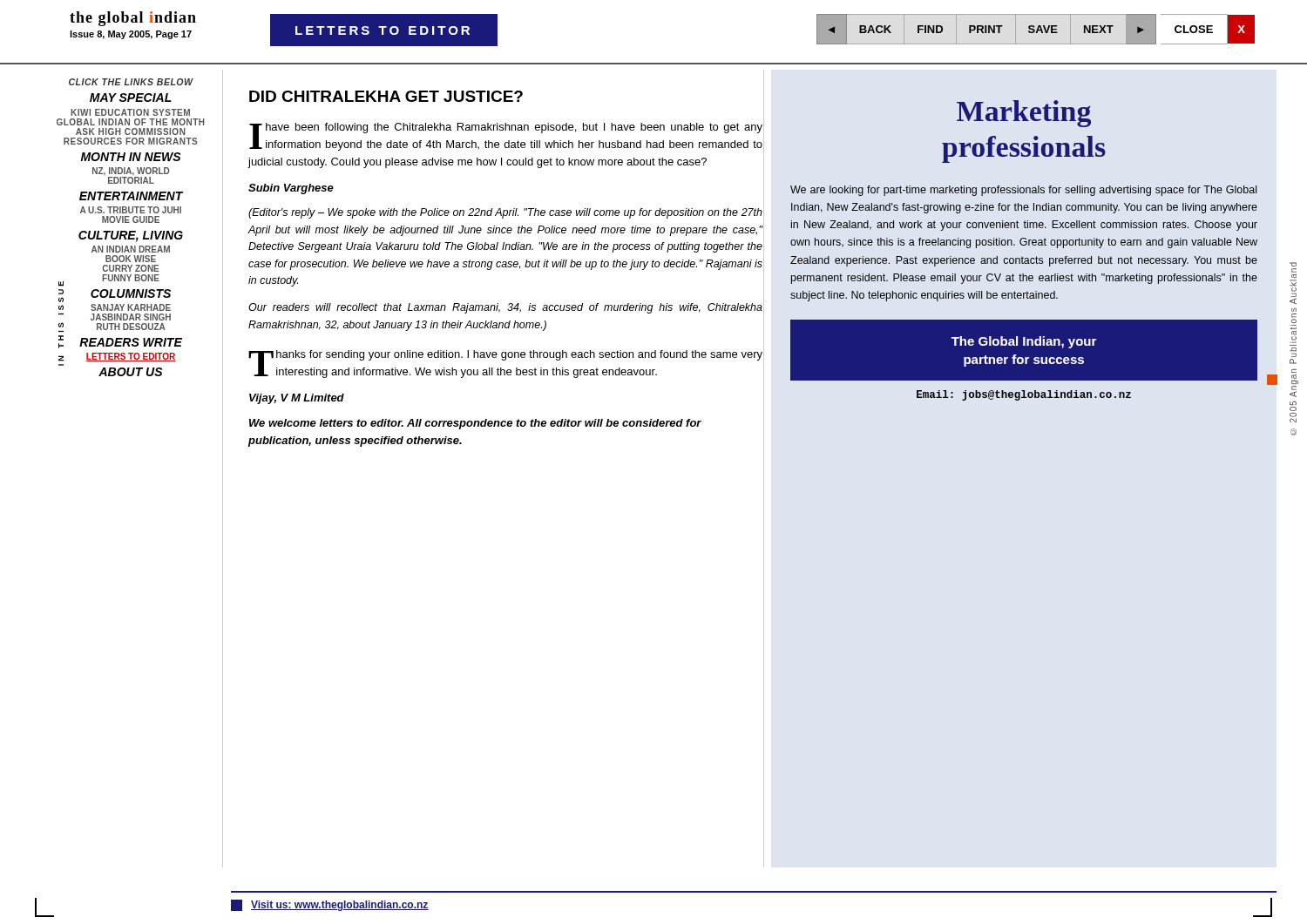The image size is (1307, 924).
Task: Locate the block of text that opens with "GLOBAL INDIAN OF THE"
Action: pyautogui.click(x=131, y=122)
